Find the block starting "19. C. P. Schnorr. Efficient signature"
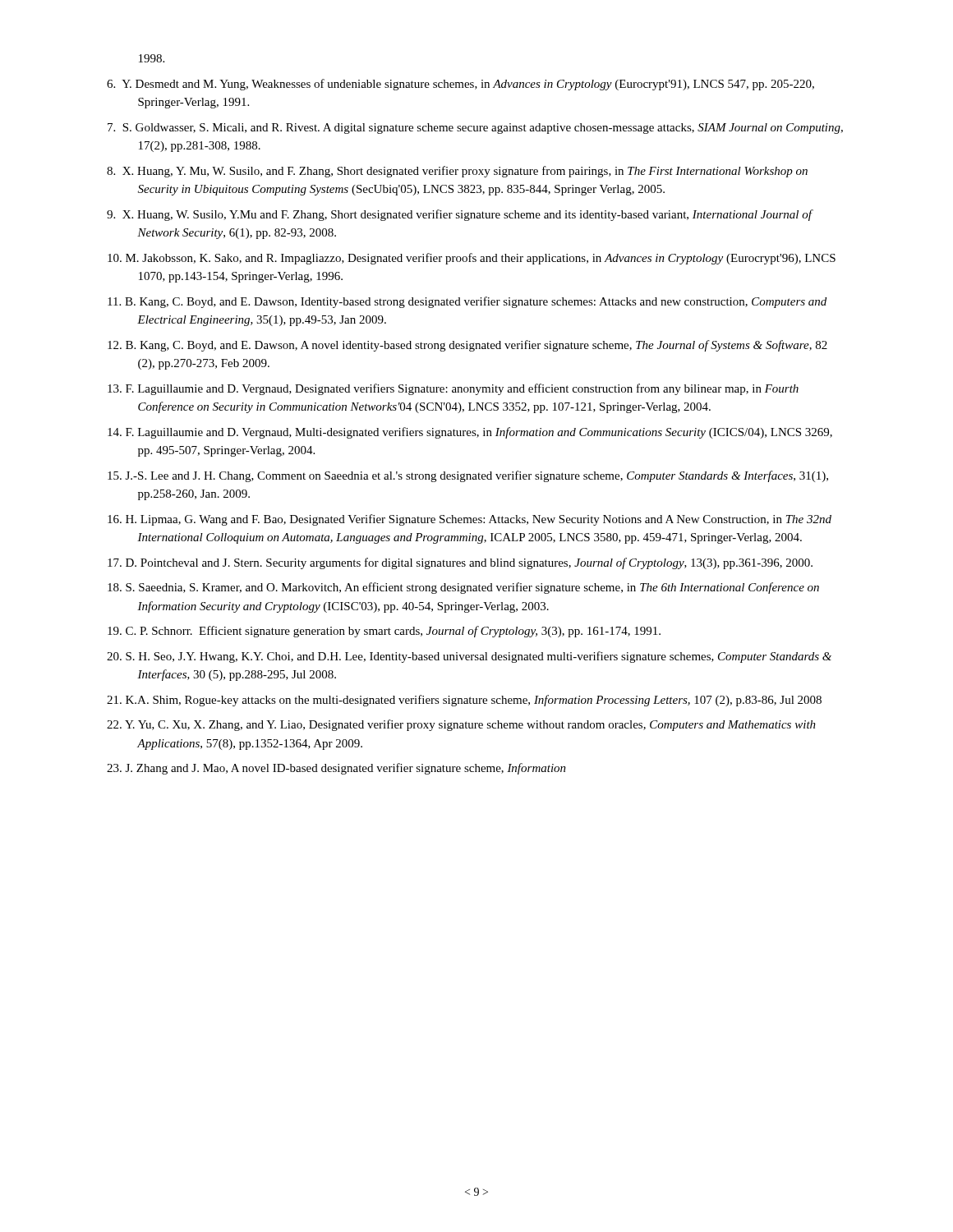Screen dimensions: 1232x953 399,631
